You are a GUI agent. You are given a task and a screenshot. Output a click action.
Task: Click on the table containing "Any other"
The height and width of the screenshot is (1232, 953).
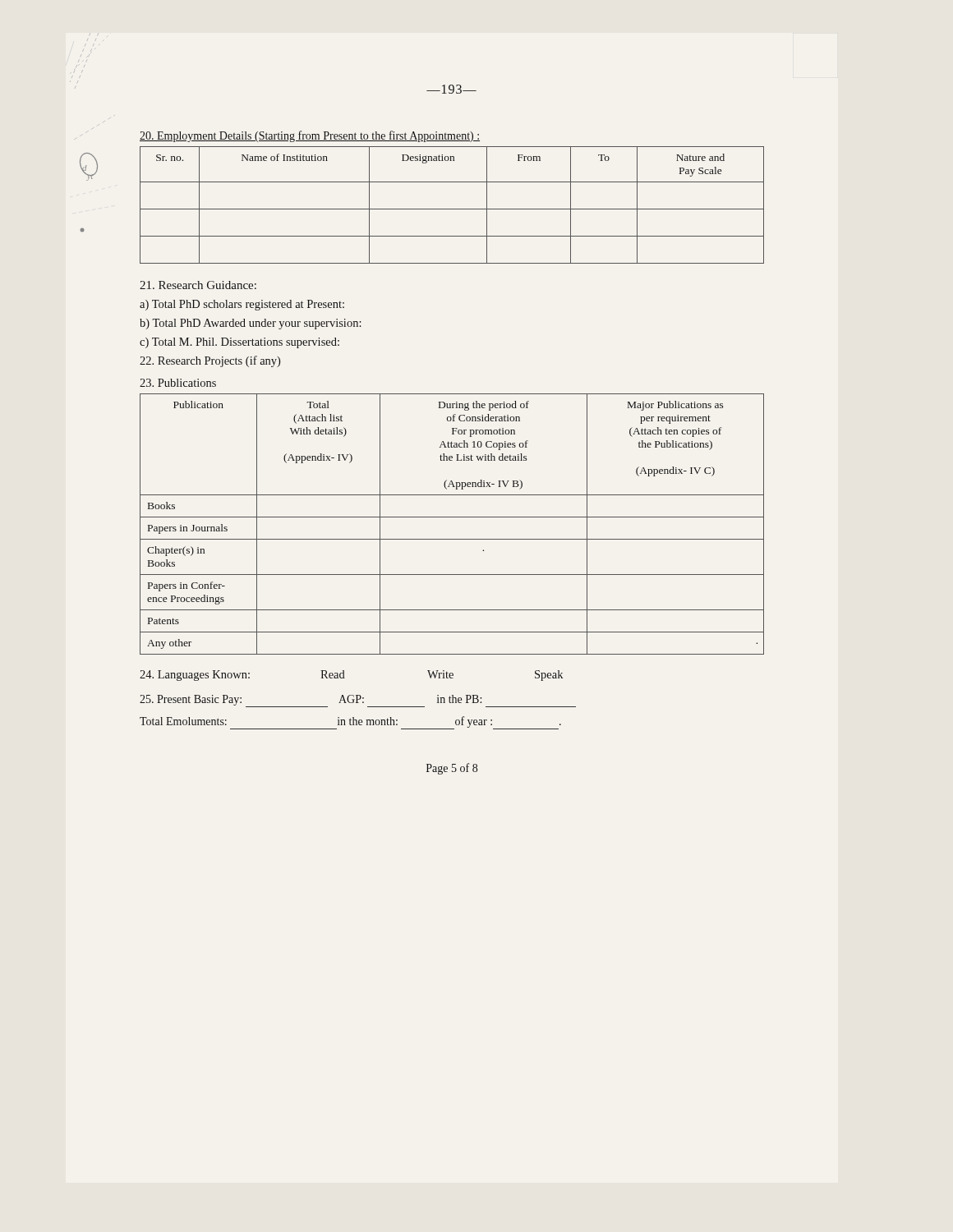point(452,524)
